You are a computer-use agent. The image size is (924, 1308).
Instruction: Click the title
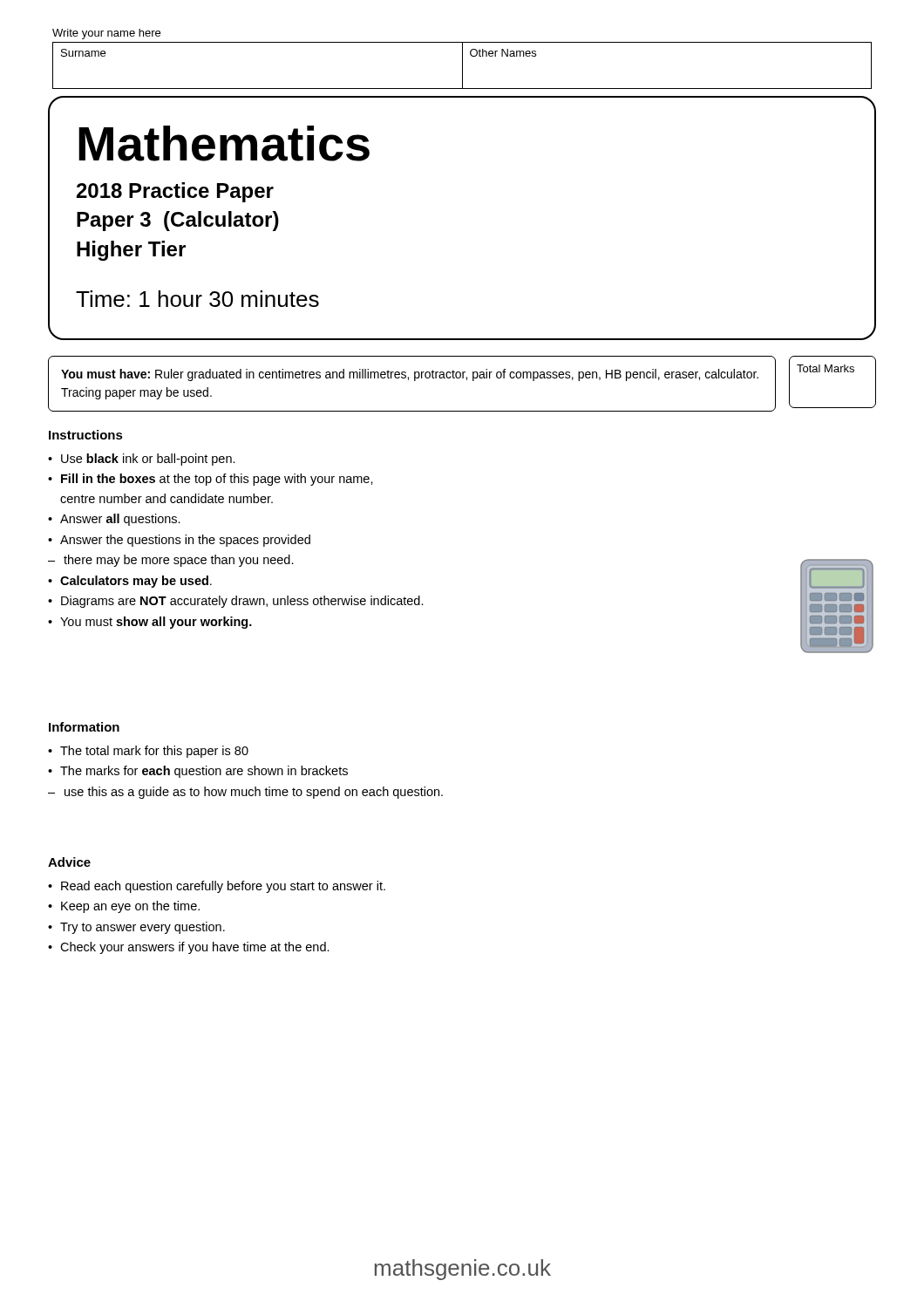coord(462,215)
